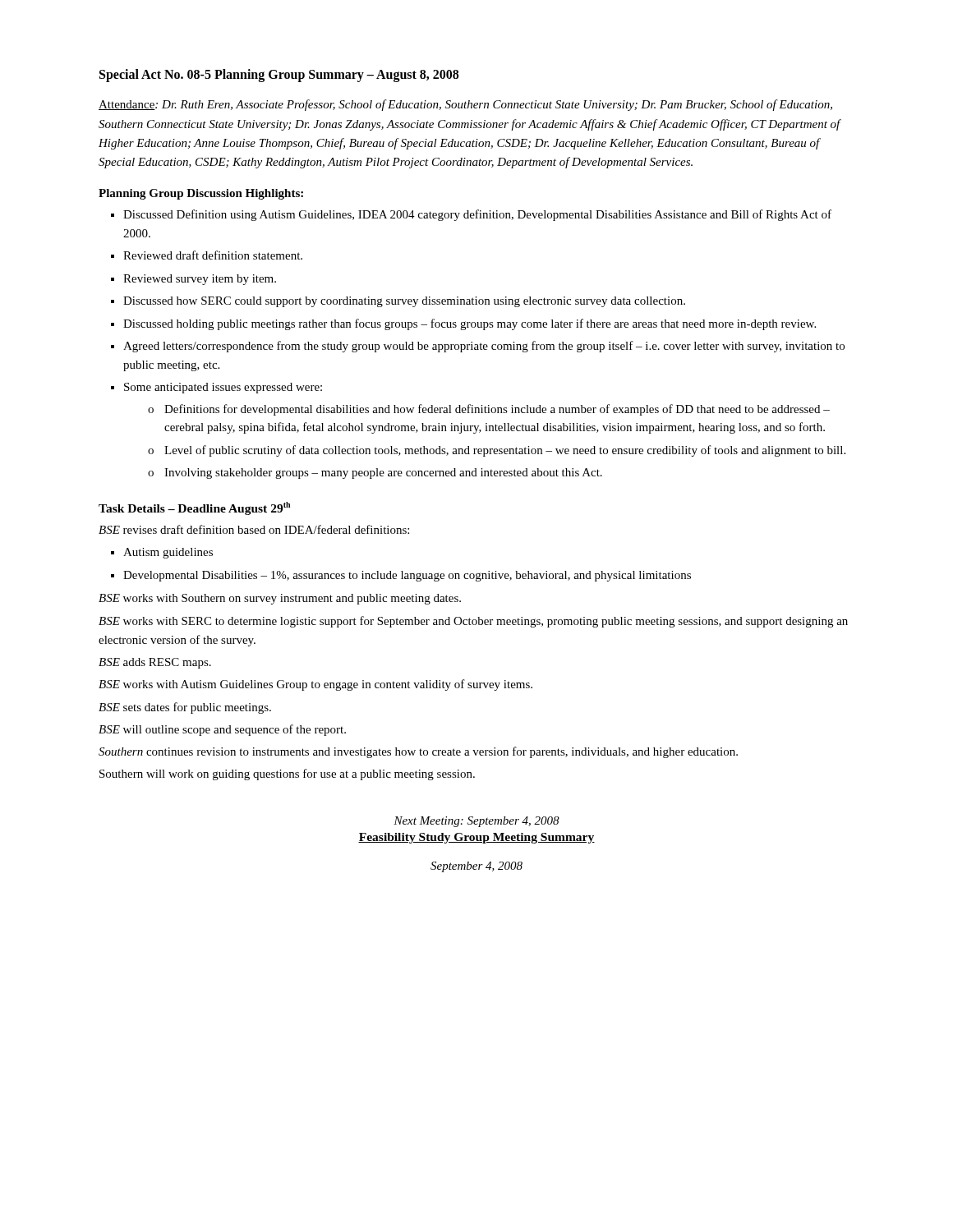Locate the text block that reads "BSE will outline scope and"
953x1232 pixels.
pyautogui.click(x=223, y=729)
